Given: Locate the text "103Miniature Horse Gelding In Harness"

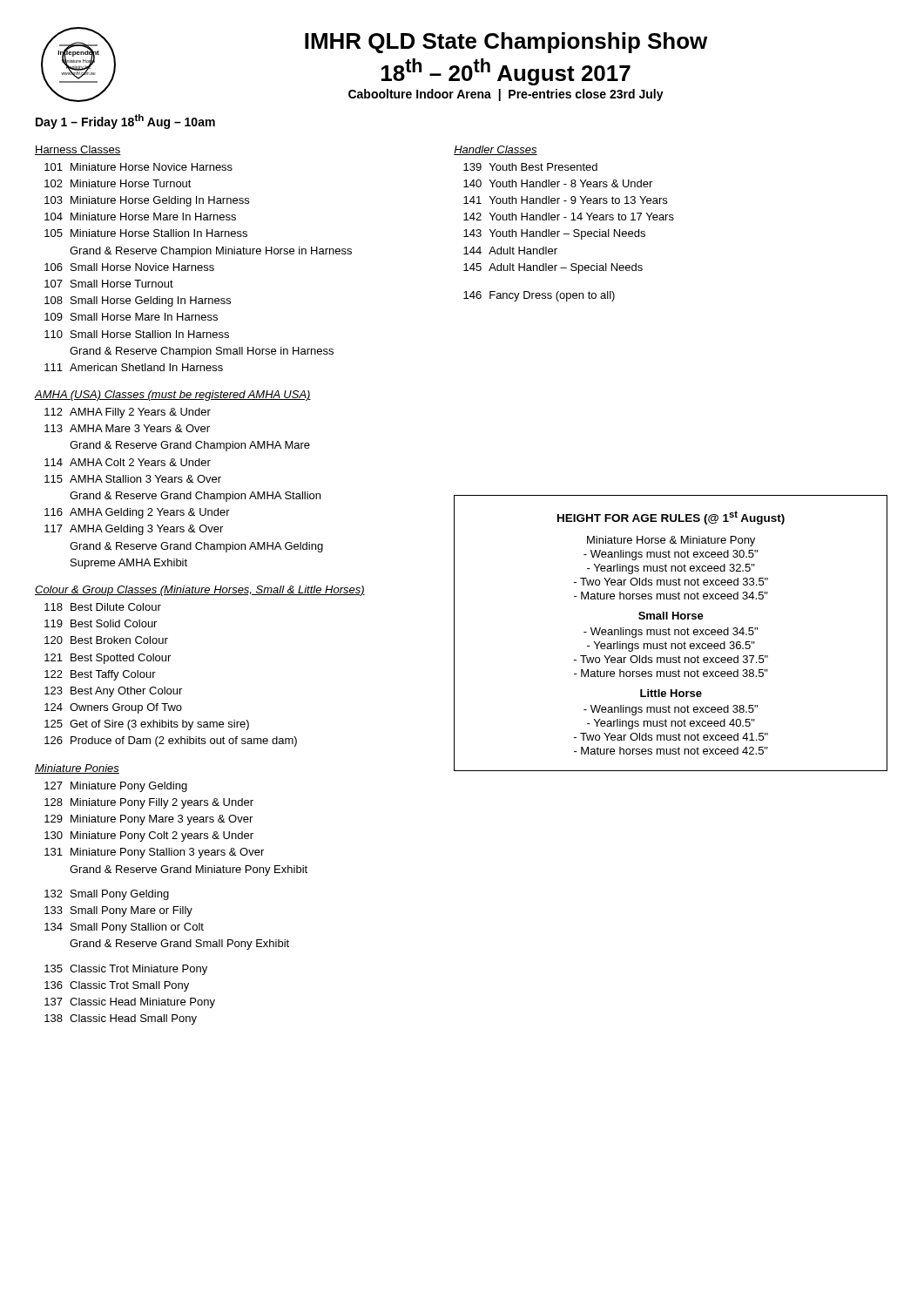Looking at the screenshot, I should [236, 201].
